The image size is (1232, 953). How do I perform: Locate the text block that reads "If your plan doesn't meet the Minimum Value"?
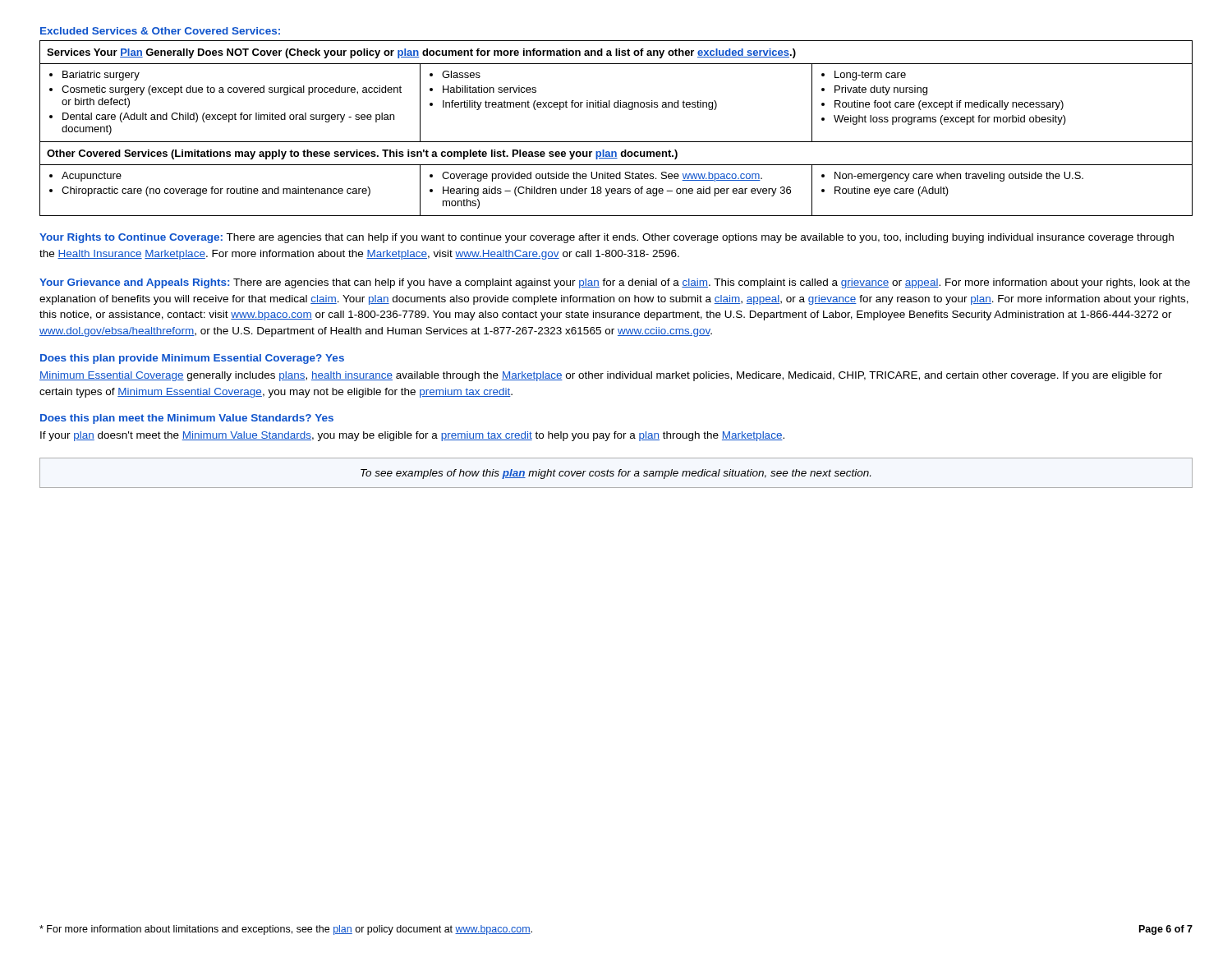click(x=412, y=435)
